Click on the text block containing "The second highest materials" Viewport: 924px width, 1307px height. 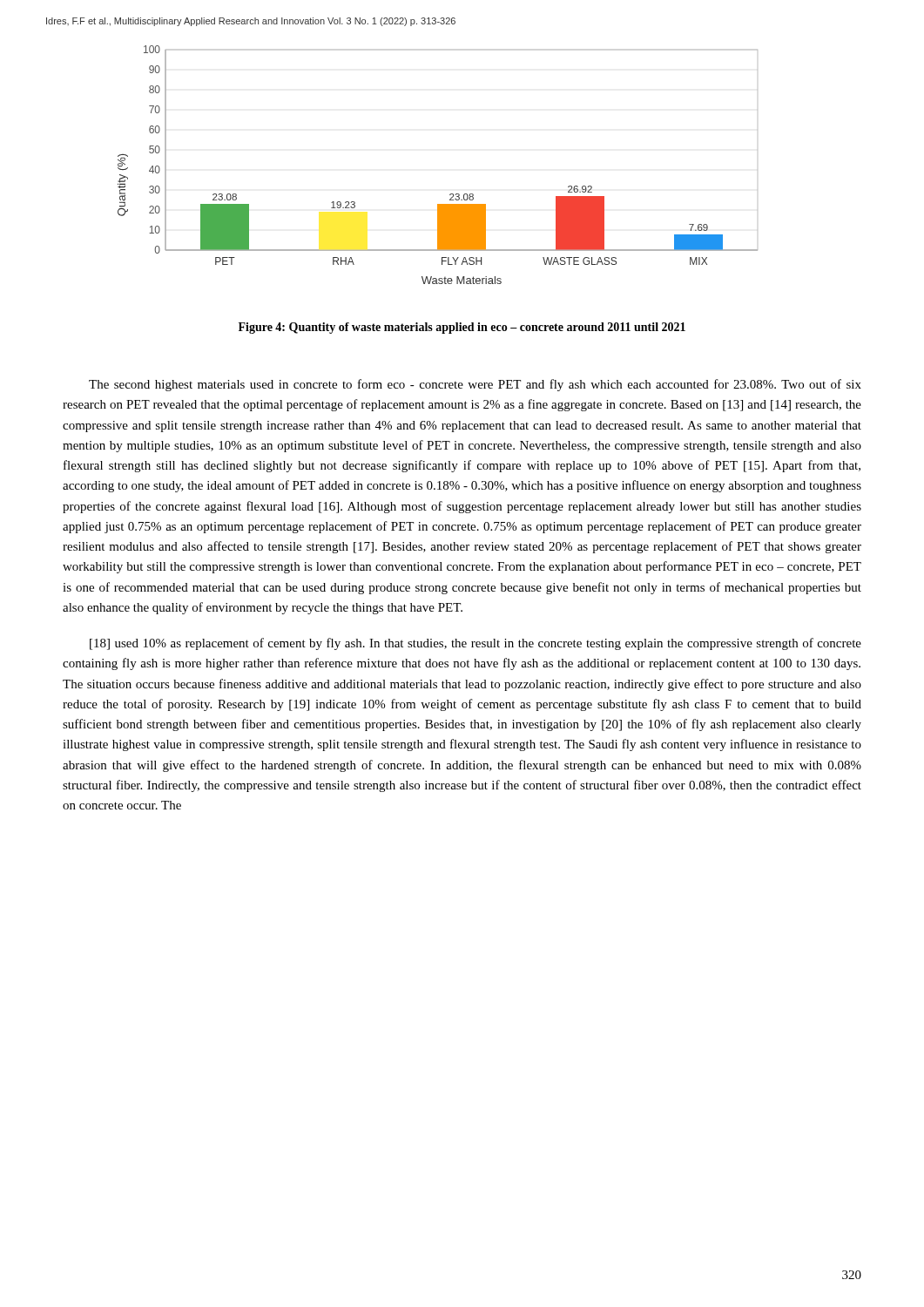click(462, 496)
